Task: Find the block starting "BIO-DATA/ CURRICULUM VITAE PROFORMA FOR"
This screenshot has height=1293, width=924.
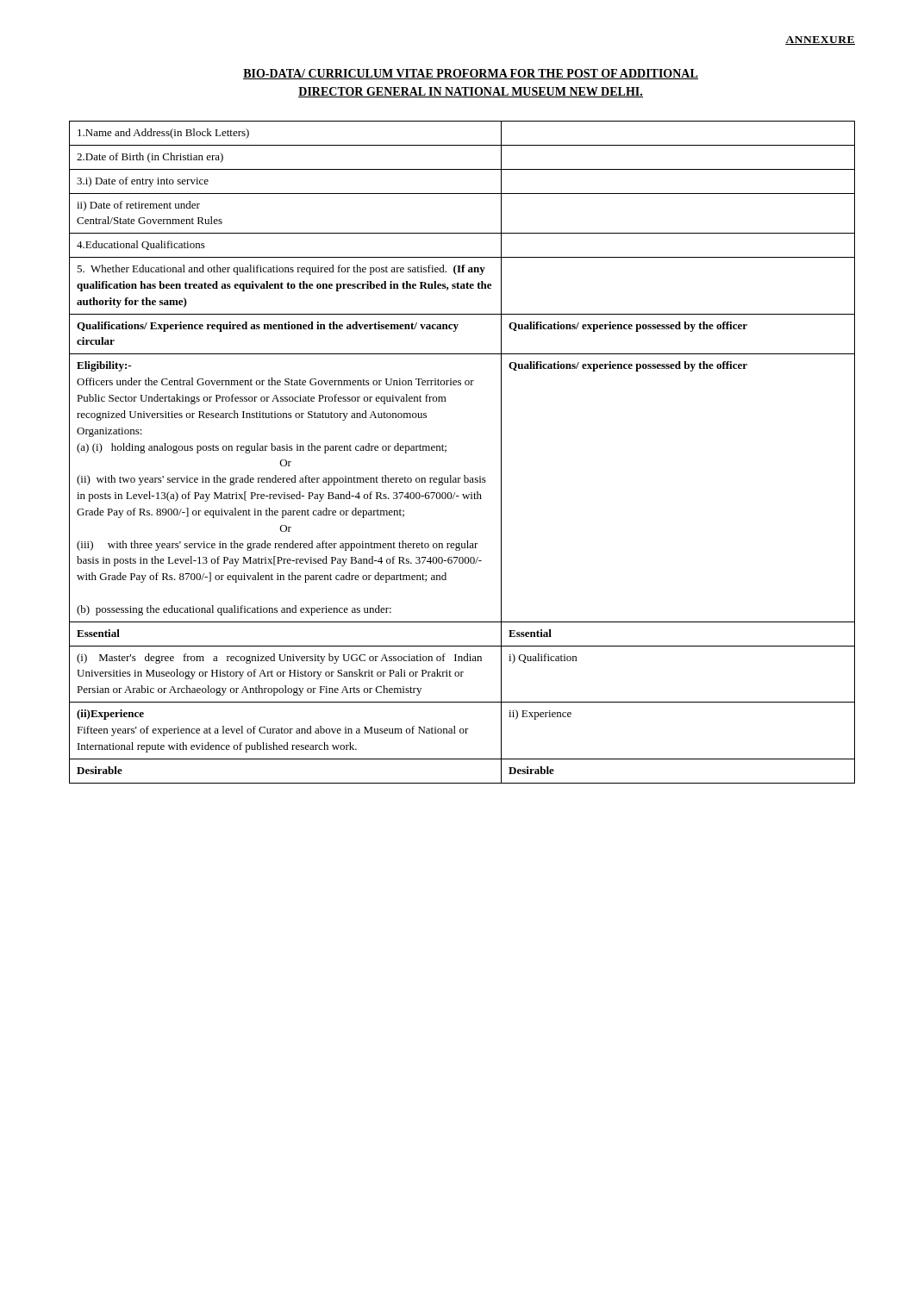Action: (471, 83)
